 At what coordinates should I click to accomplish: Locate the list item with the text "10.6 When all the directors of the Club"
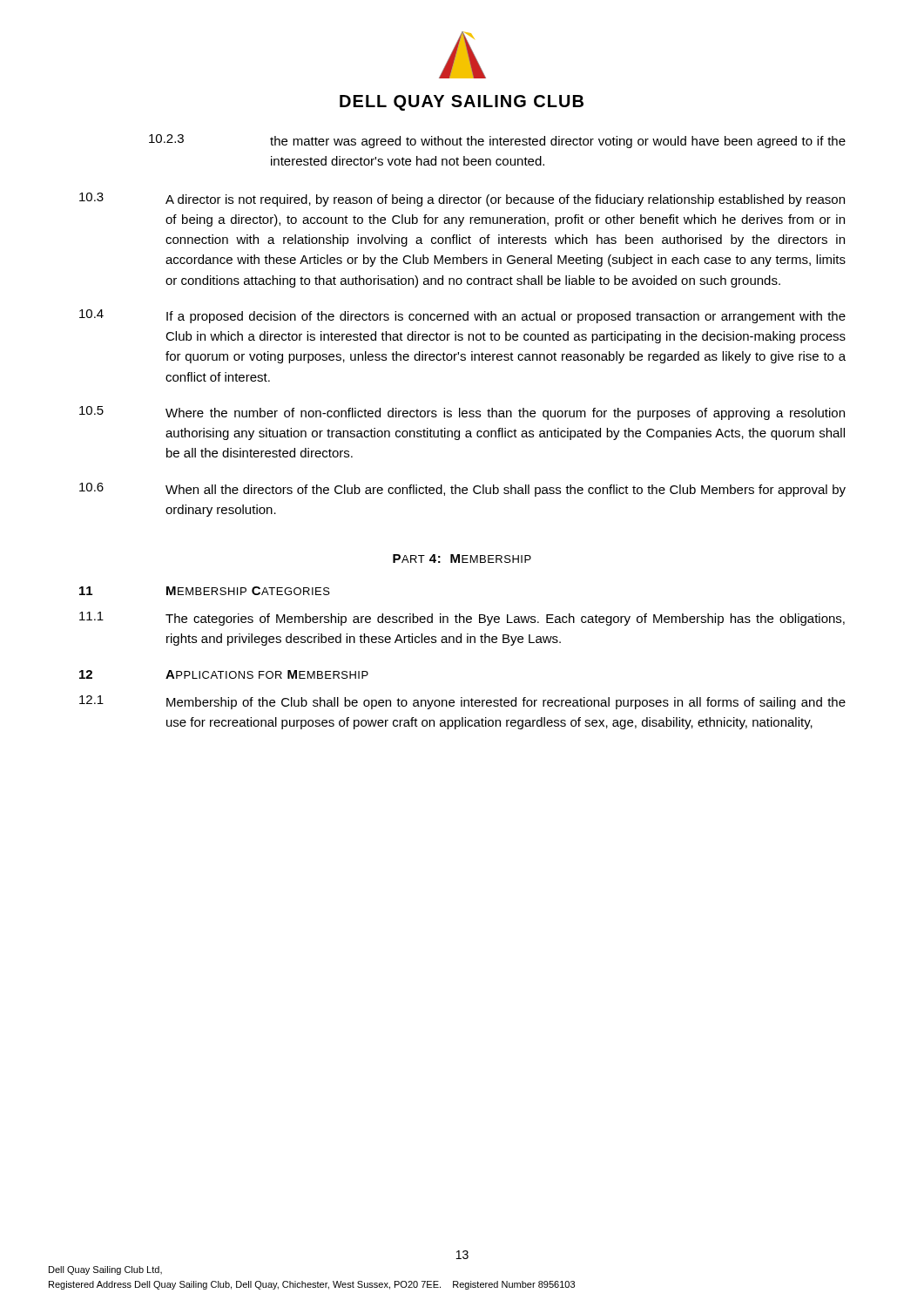pyautogui.click(x=462, y=499)
